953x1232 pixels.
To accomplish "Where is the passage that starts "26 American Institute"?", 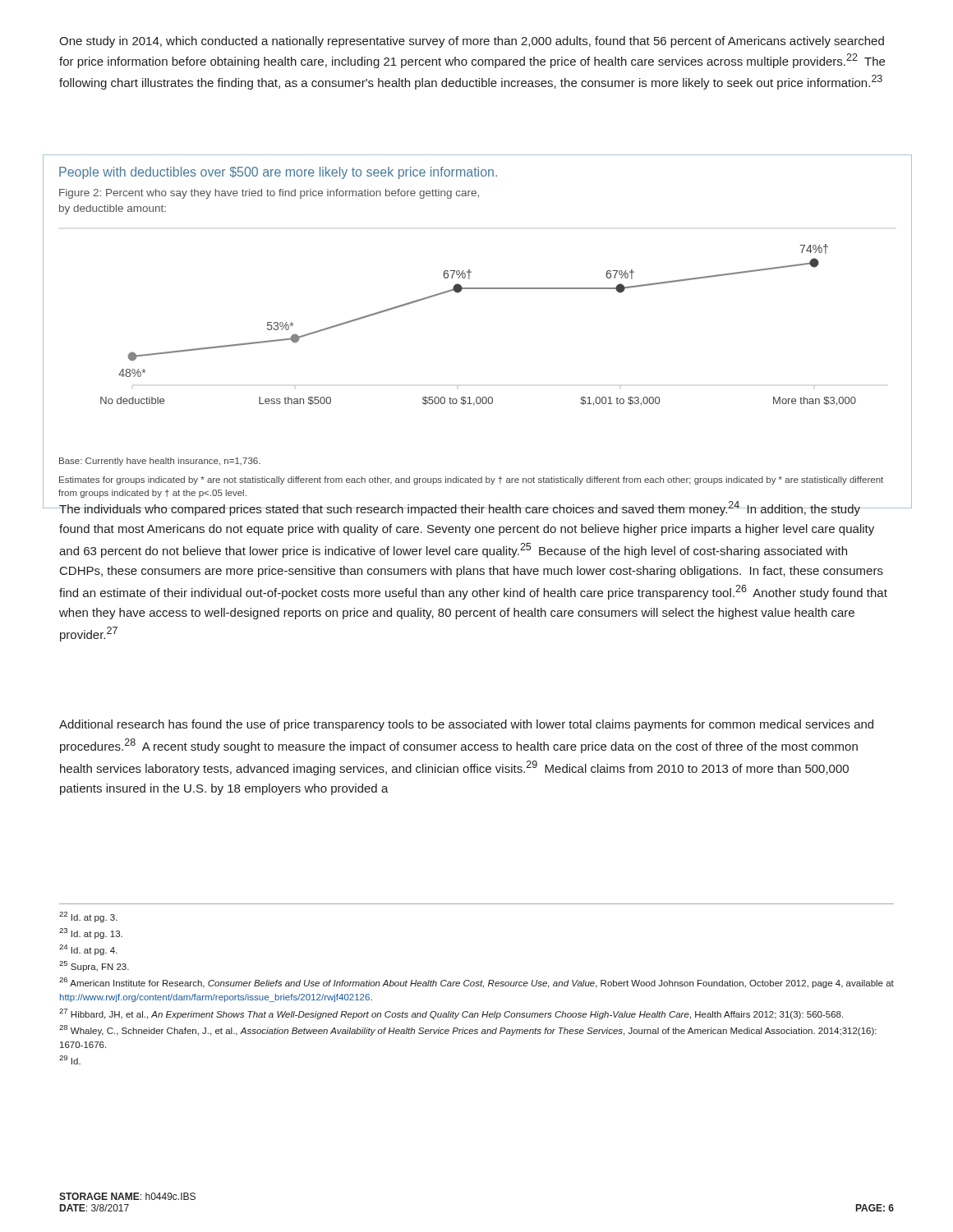I will click(476, 989).
